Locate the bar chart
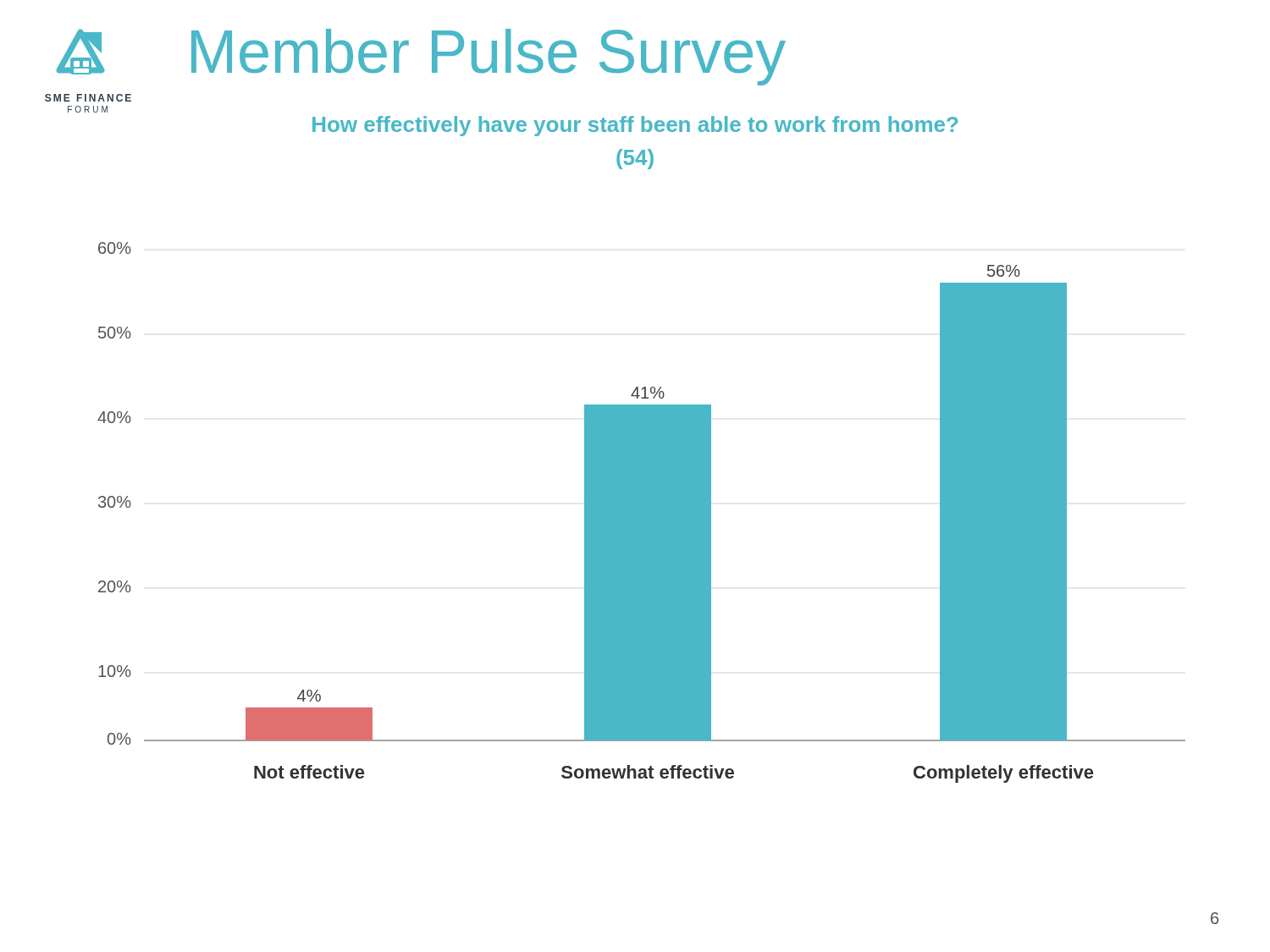The image size is (1270, 952). [643, 529]
